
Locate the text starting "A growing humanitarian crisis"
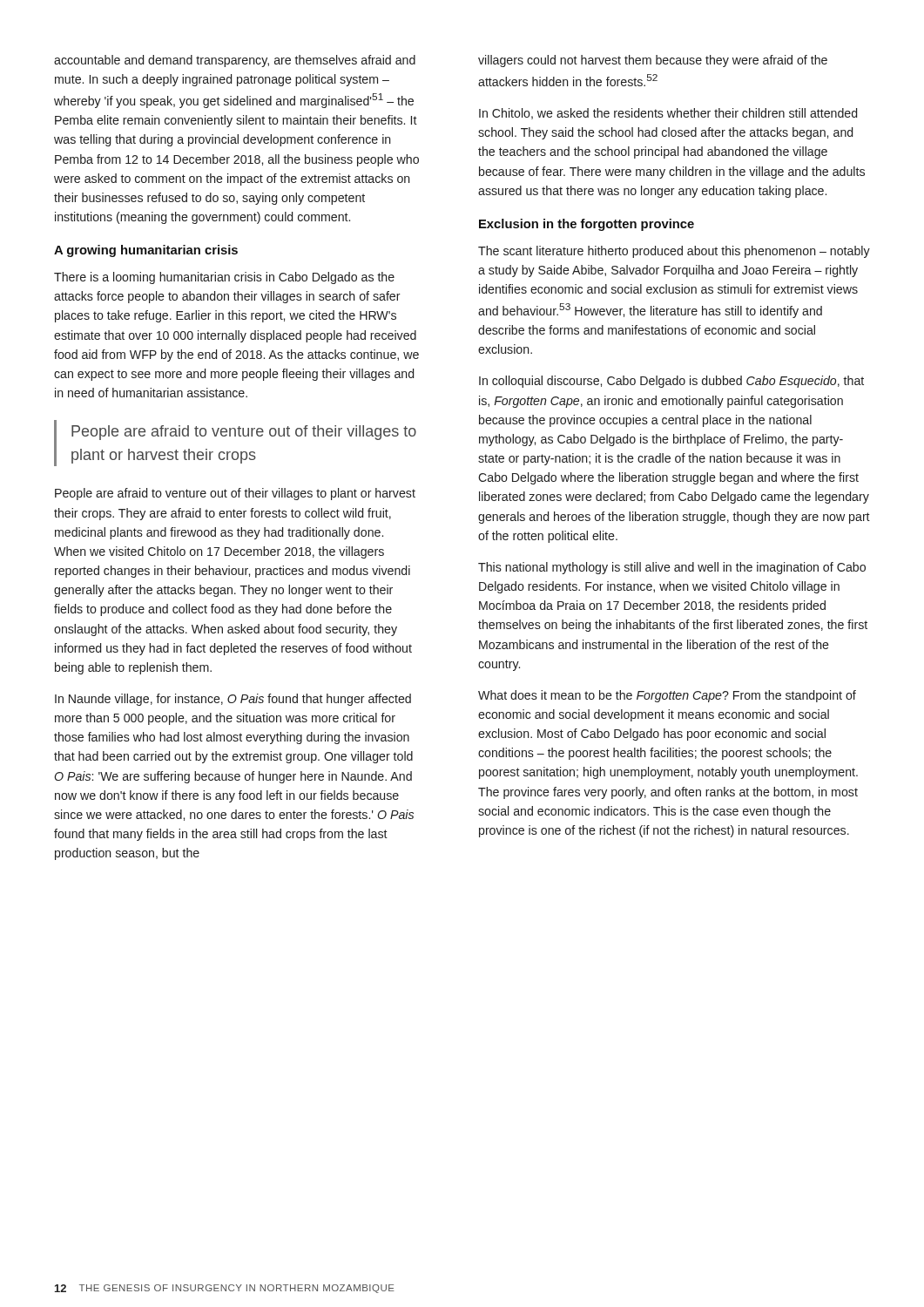click(x=146, y=250)
